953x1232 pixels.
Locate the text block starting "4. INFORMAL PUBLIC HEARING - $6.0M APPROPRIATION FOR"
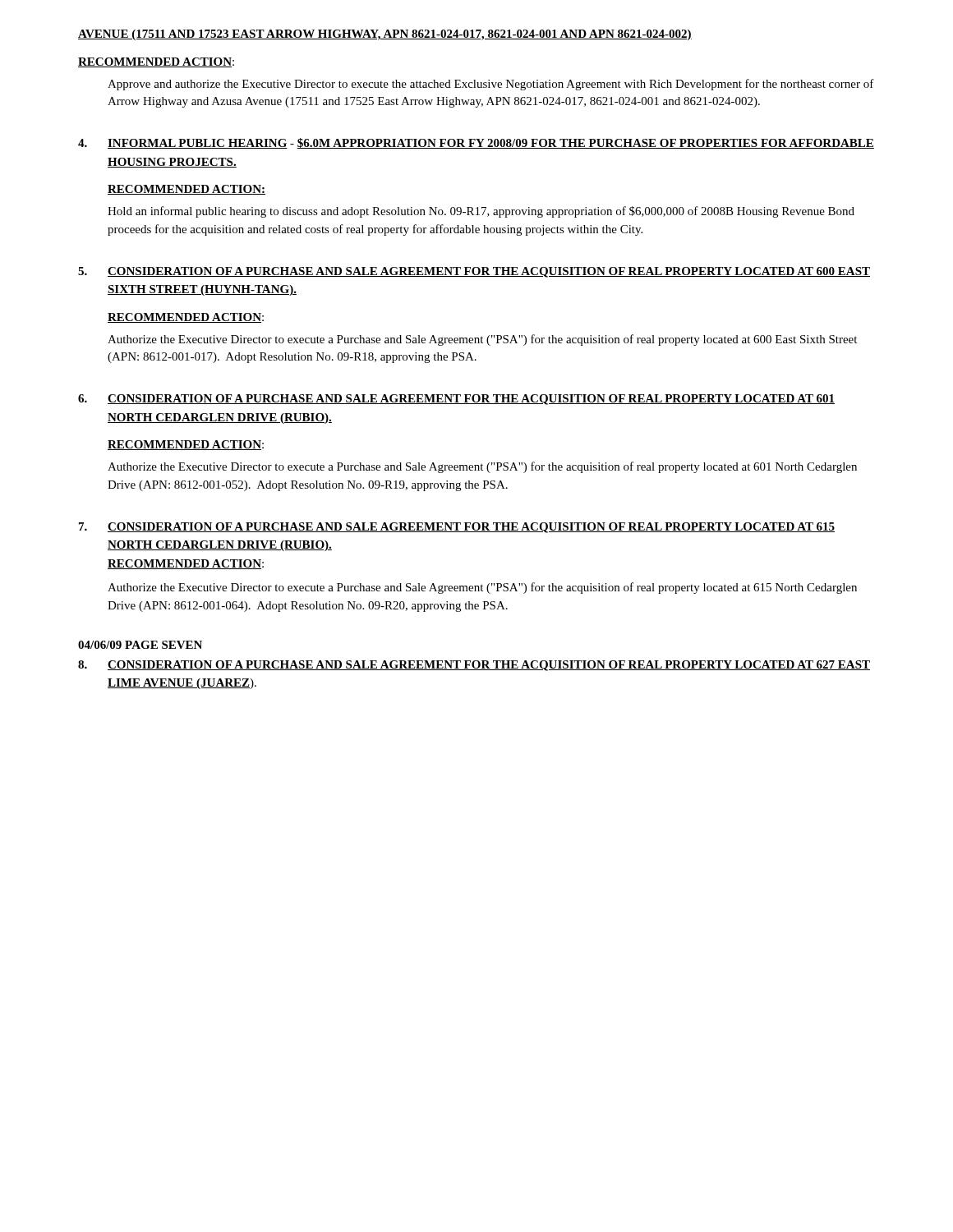point(476,152)
